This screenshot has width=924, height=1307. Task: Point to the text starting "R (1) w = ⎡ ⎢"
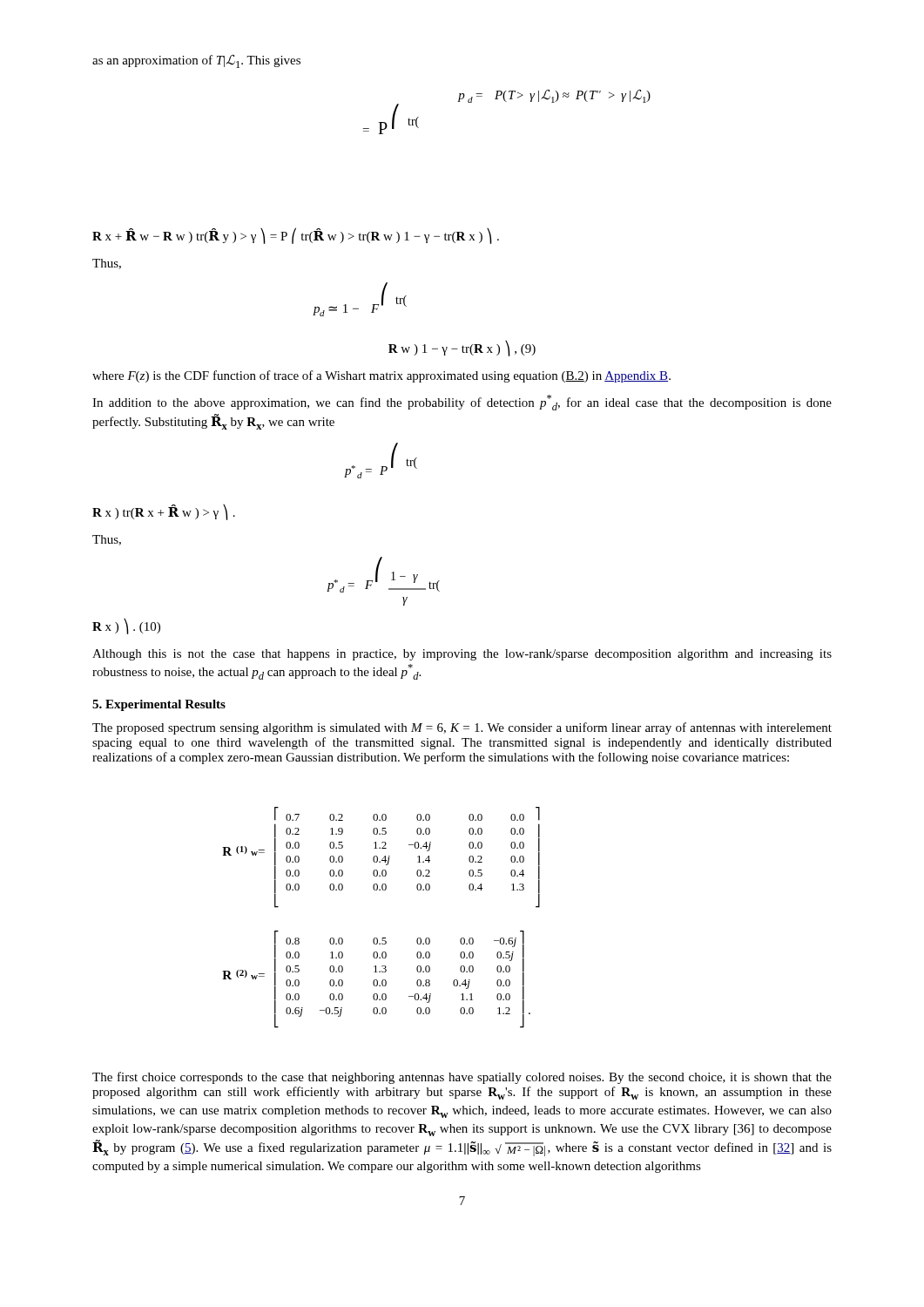click(x=462, y=917)
